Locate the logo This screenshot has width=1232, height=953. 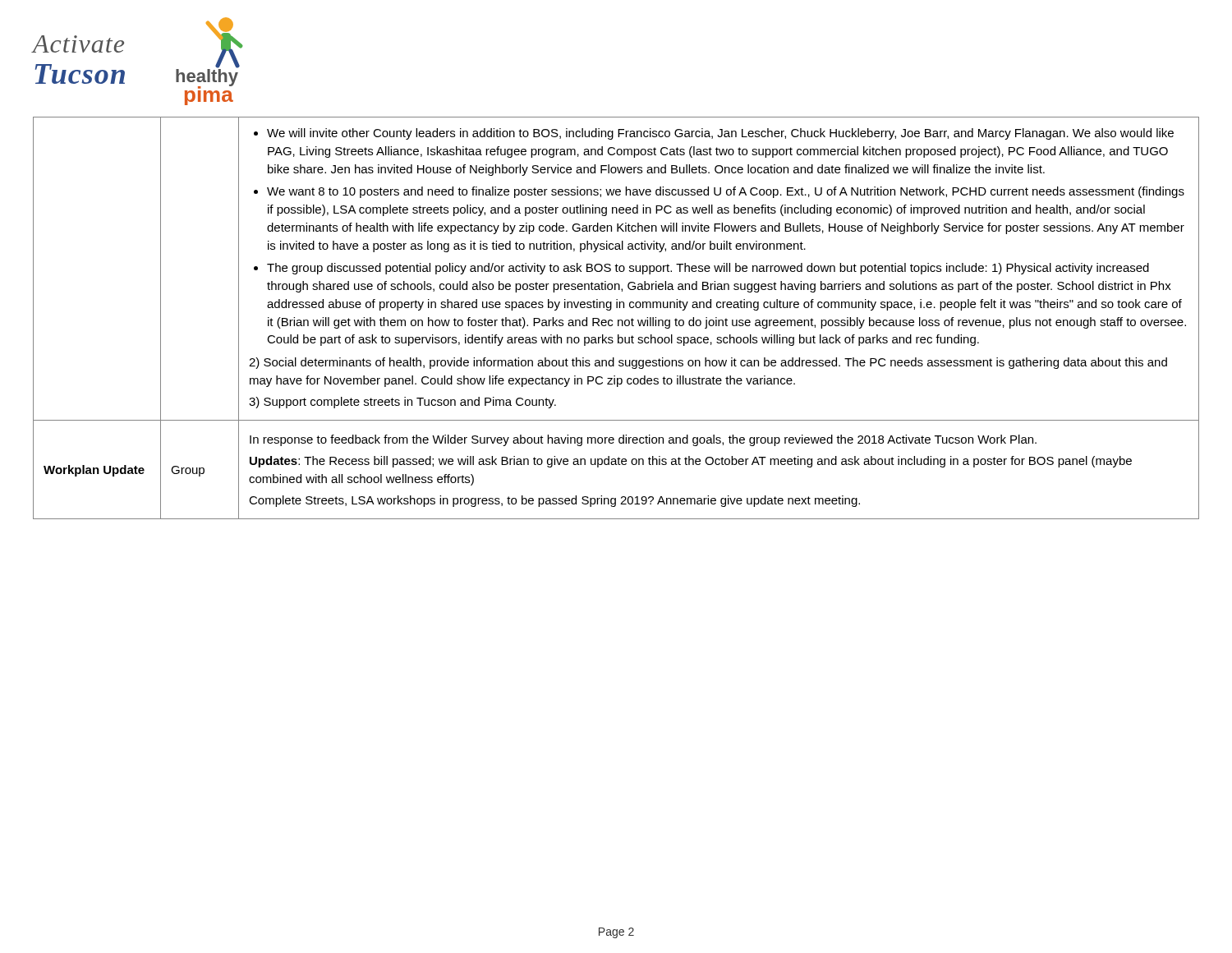(x=616, y=57)
